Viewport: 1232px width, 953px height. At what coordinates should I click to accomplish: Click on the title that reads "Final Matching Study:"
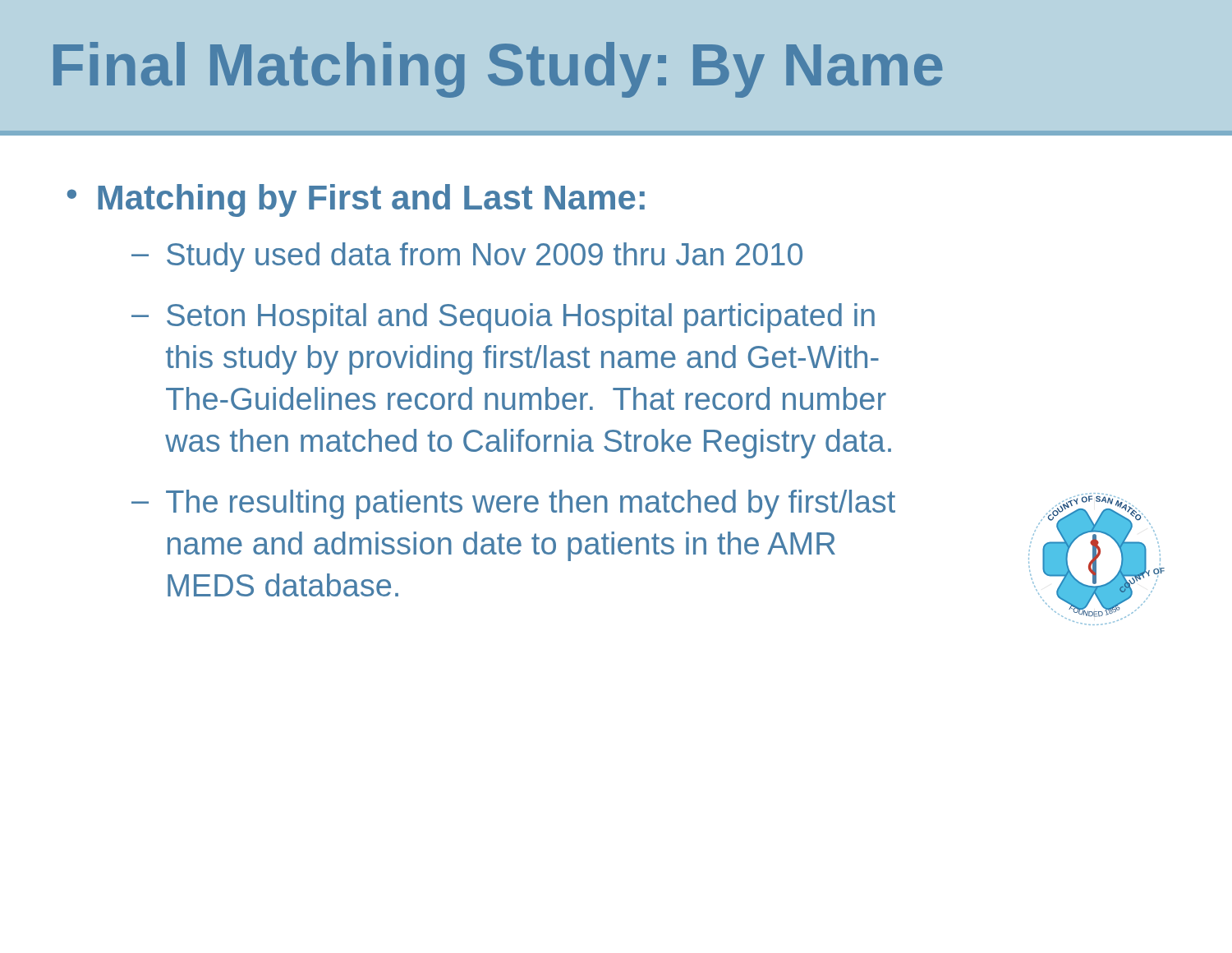616,68
